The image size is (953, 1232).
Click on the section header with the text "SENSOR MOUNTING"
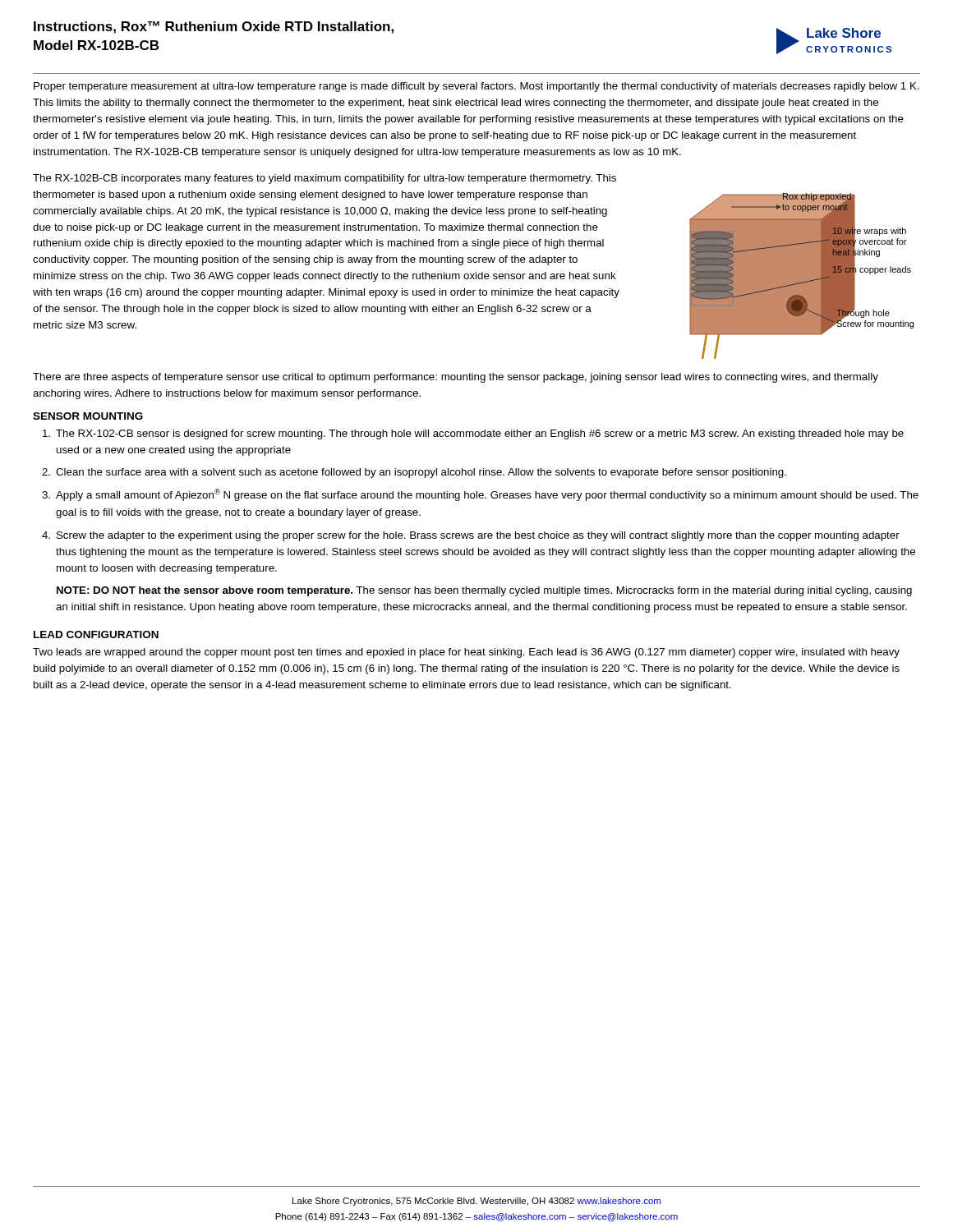(x=88, y=416)
